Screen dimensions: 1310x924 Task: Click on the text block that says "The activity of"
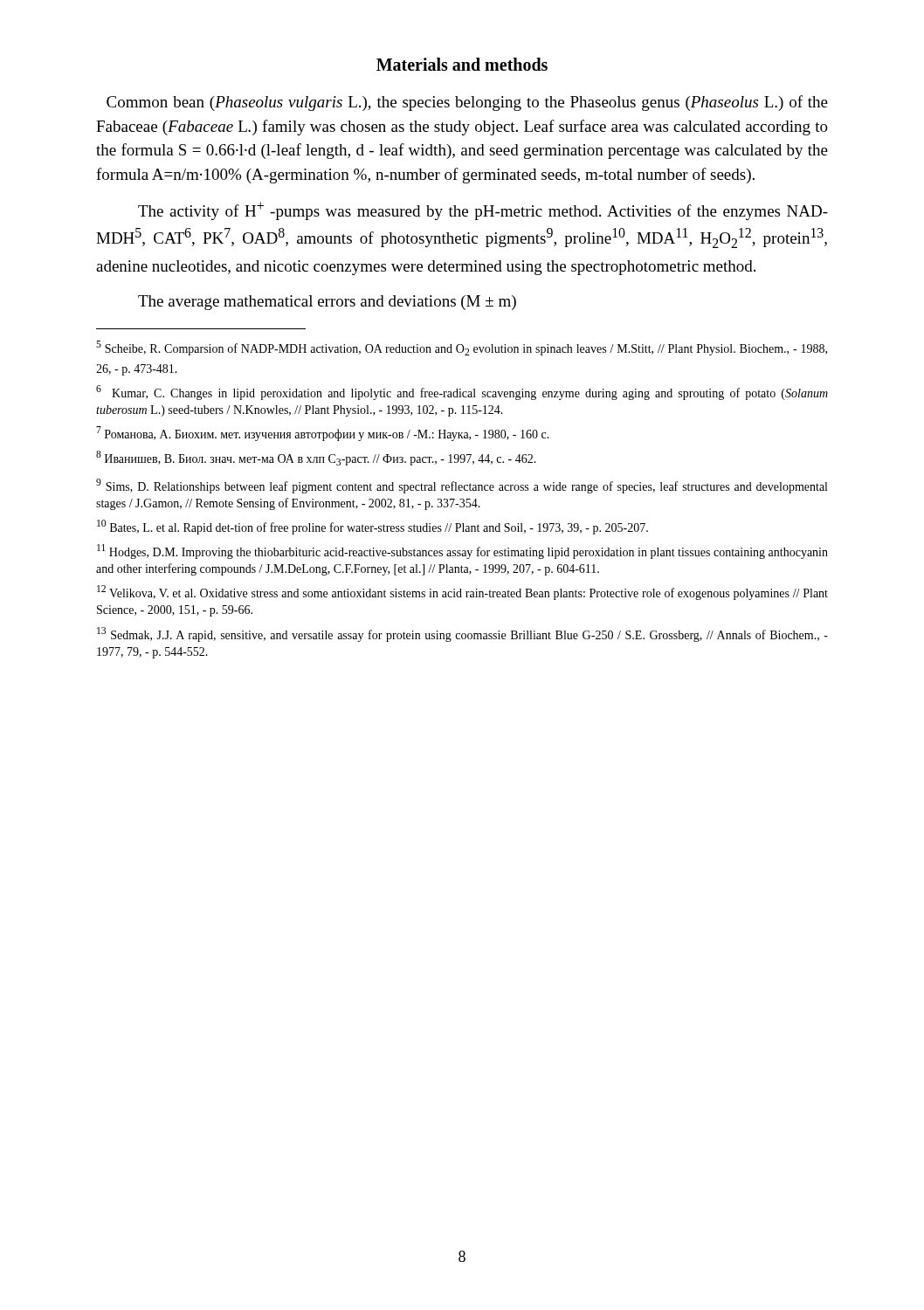(462, 237)
